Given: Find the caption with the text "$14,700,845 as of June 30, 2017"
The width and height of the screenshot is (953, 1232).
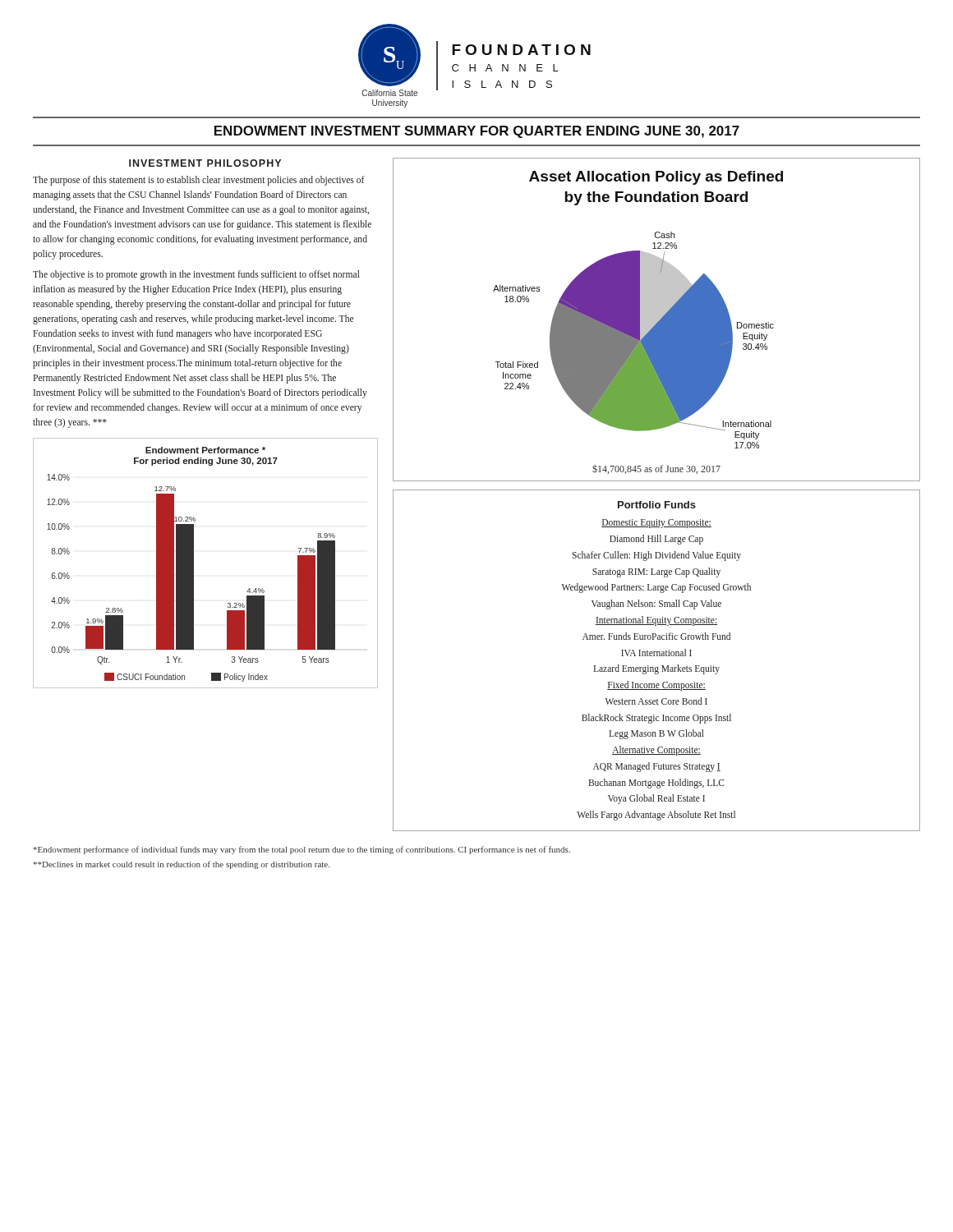Looking at the screenshot, I should [x=656, y=469].
